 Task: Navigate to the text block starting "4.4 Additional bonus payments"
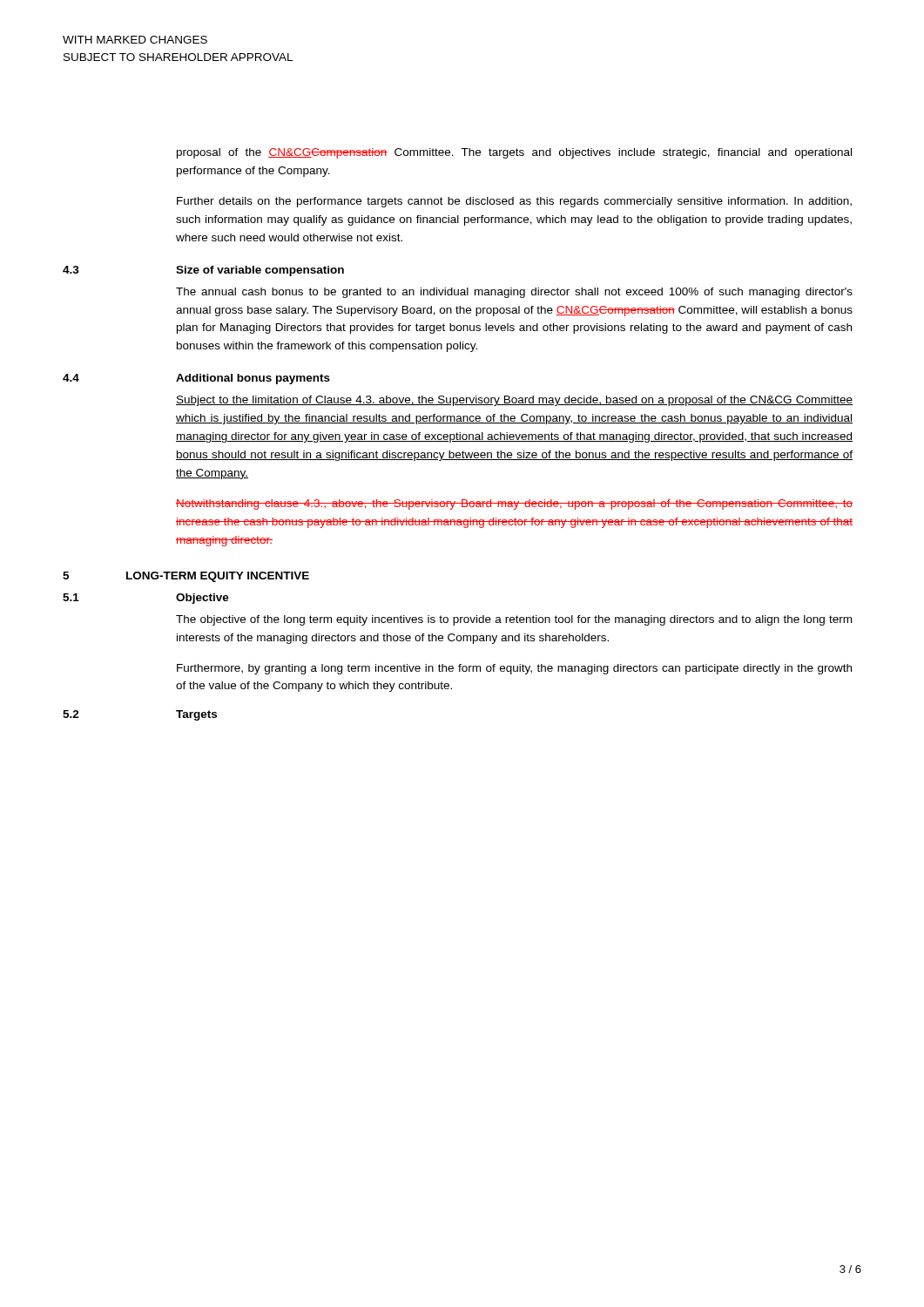[196, 378]
